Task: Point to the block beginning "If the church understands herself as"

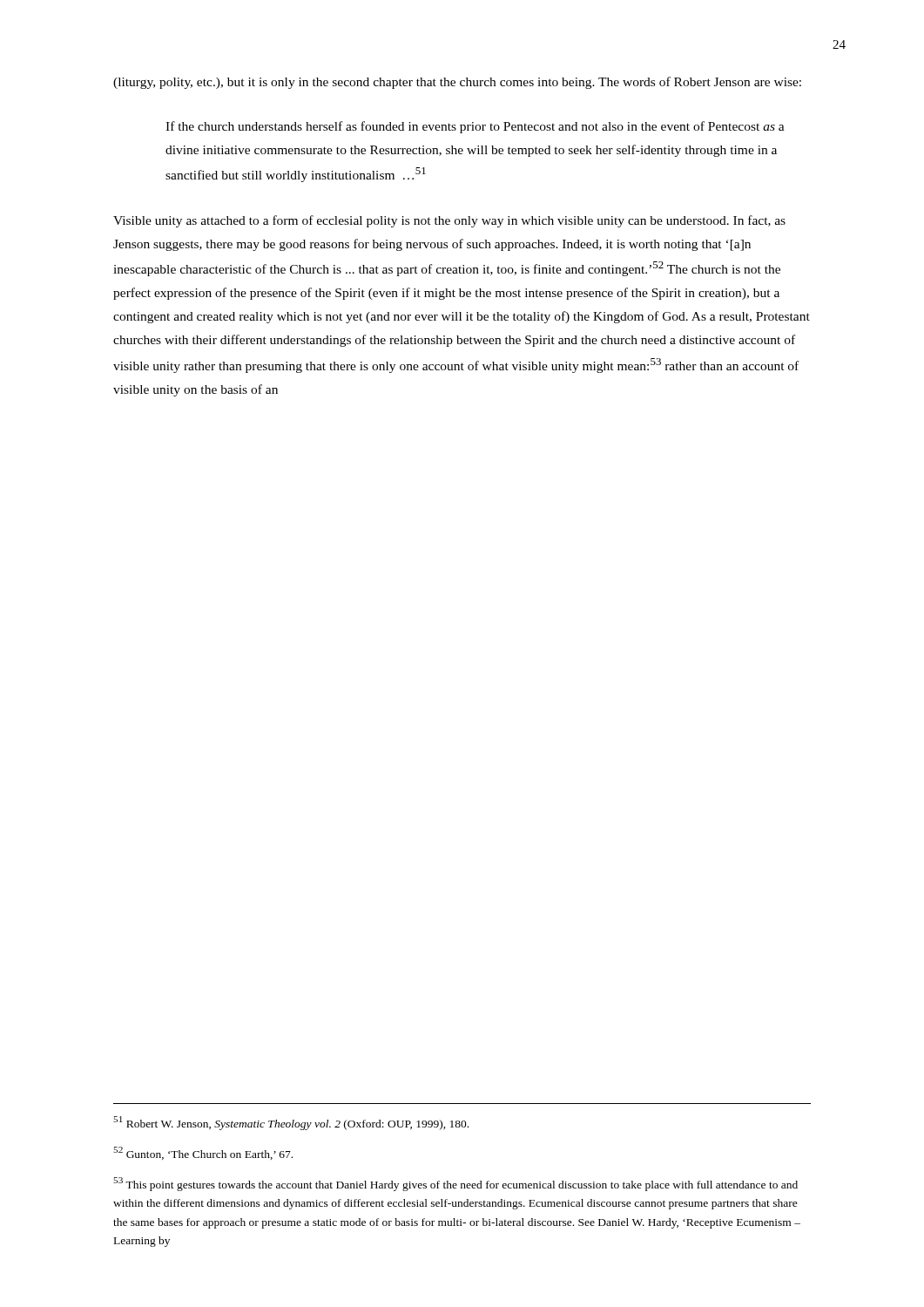Action: click(x=475, y=151)
